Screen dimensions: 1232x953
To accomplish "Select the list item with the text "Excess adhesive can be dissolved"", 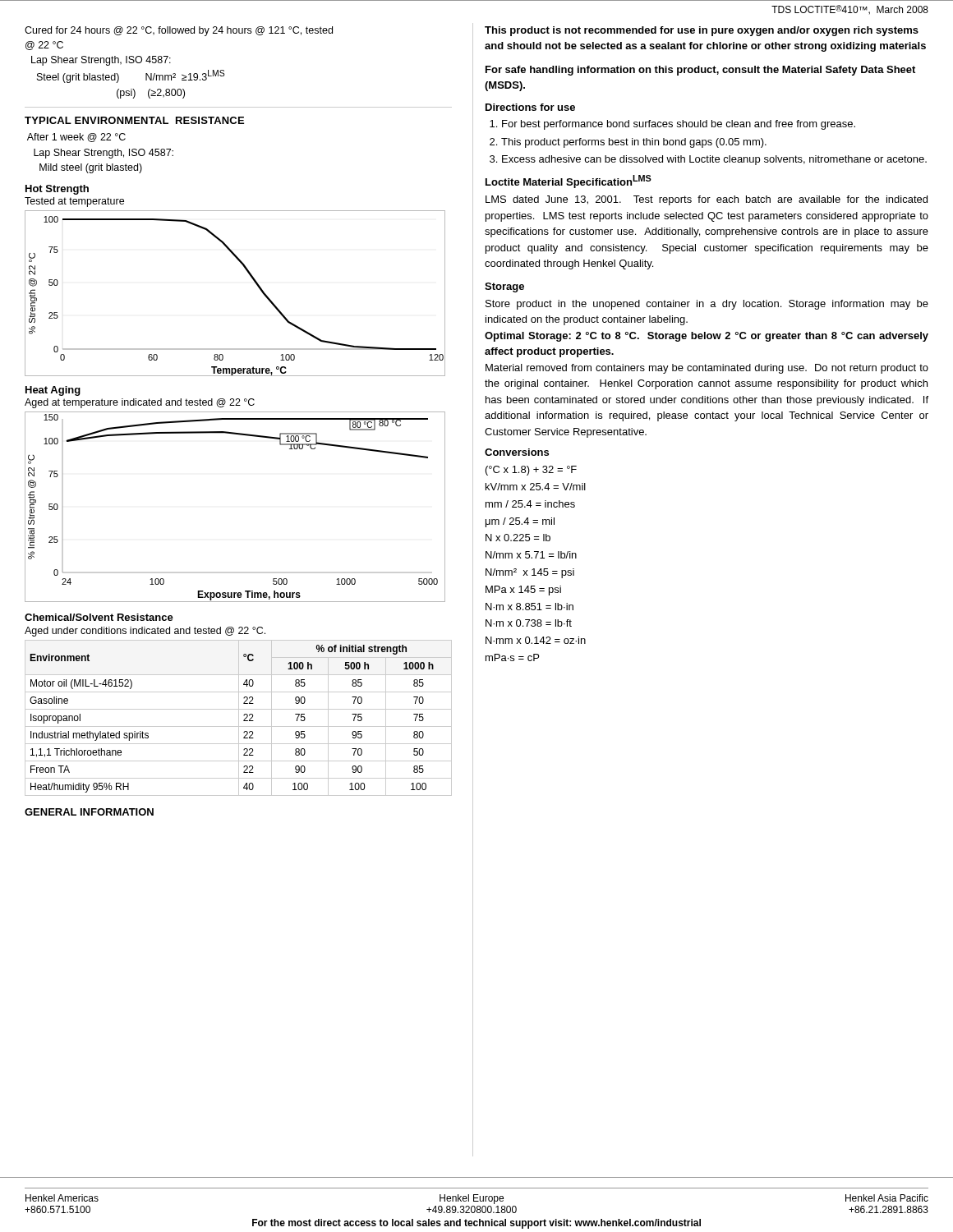I will point(714,159).
